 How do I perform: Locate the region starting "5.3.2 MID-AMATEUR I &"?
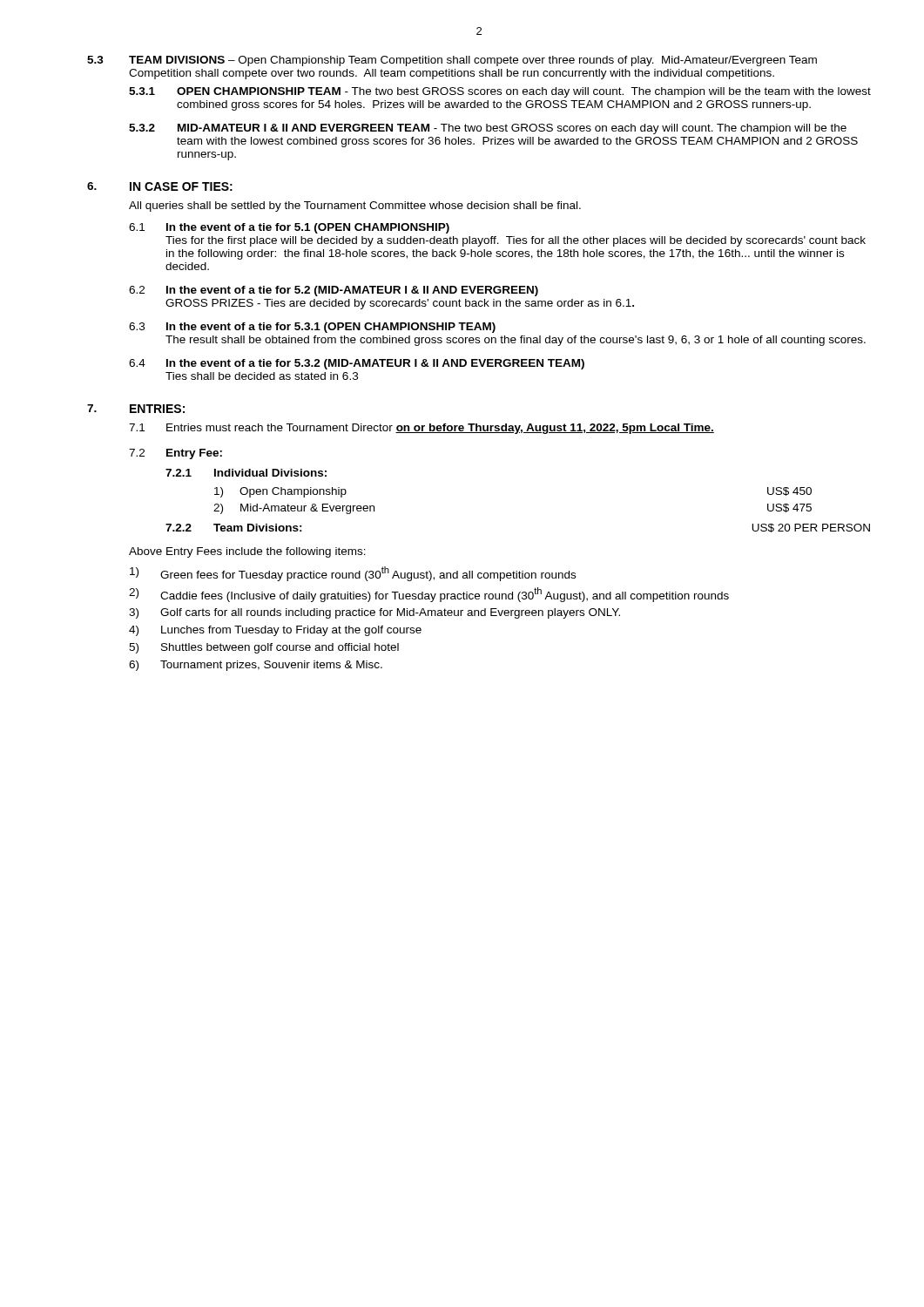click(x=500, y=141)
